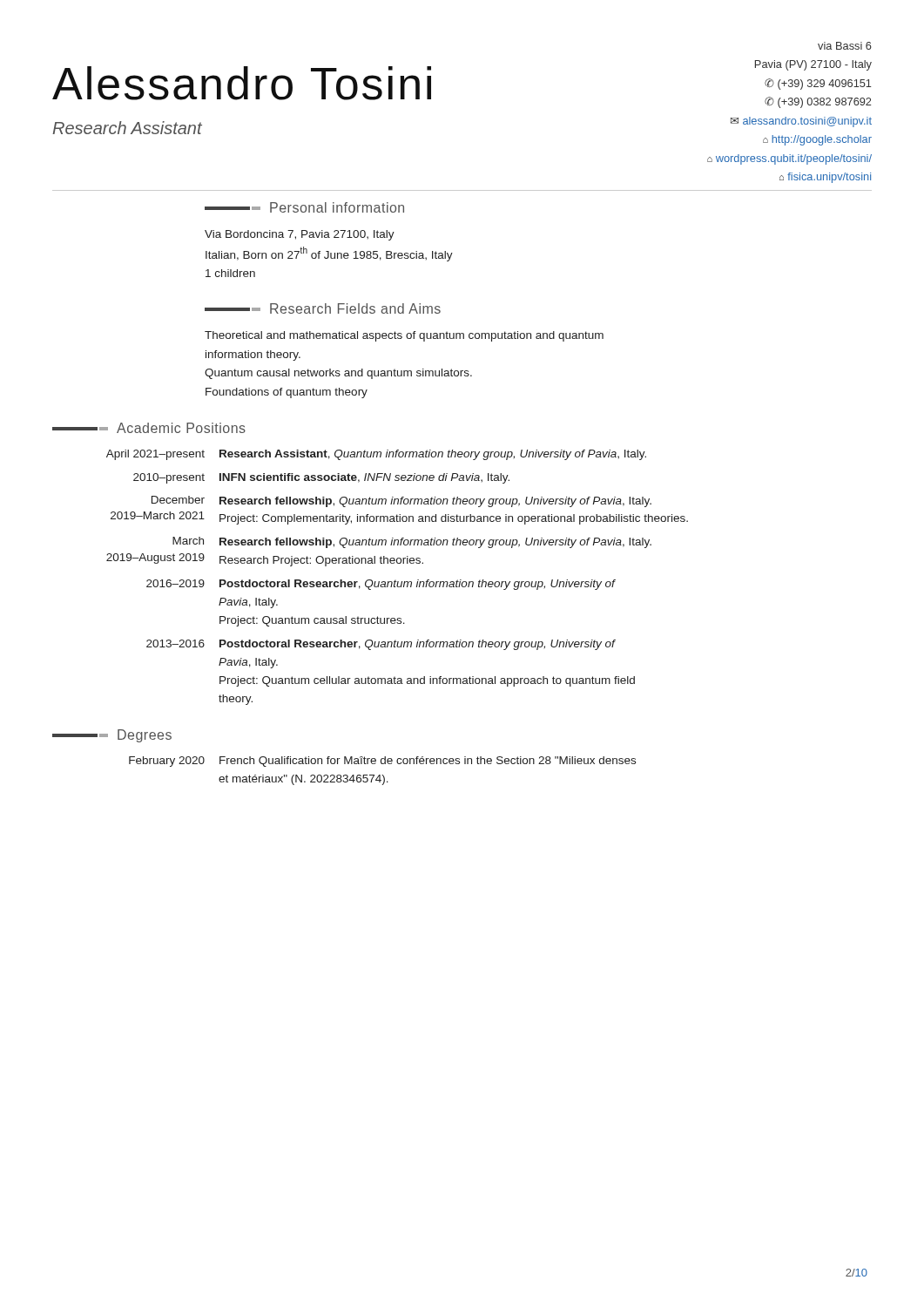Navigate to the block starting "Personal information"
Screen dimensions: 1307x924
click(x=305, y=208)
